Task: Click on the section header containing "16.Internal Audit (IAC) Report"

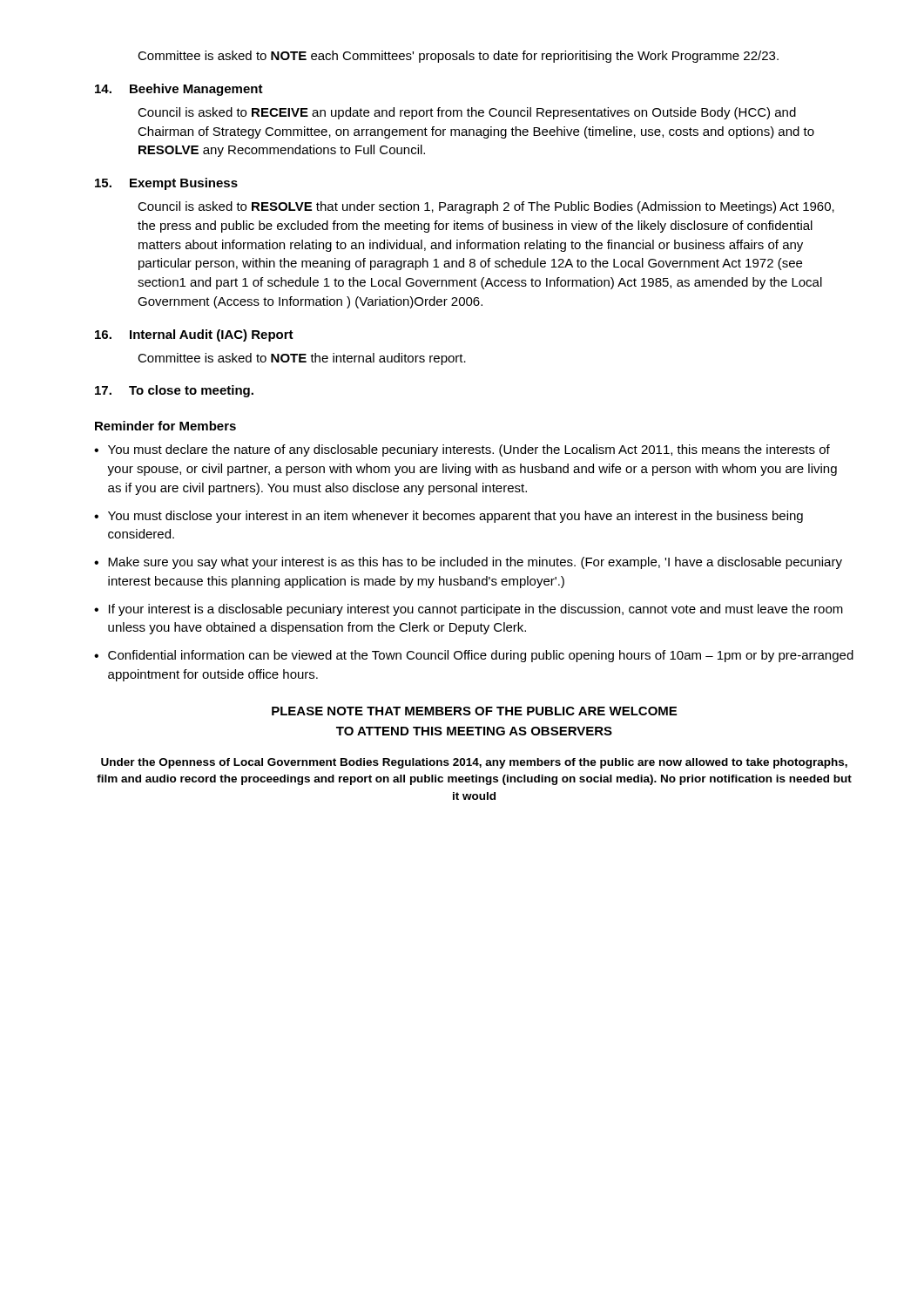Action: coord(194,335)
